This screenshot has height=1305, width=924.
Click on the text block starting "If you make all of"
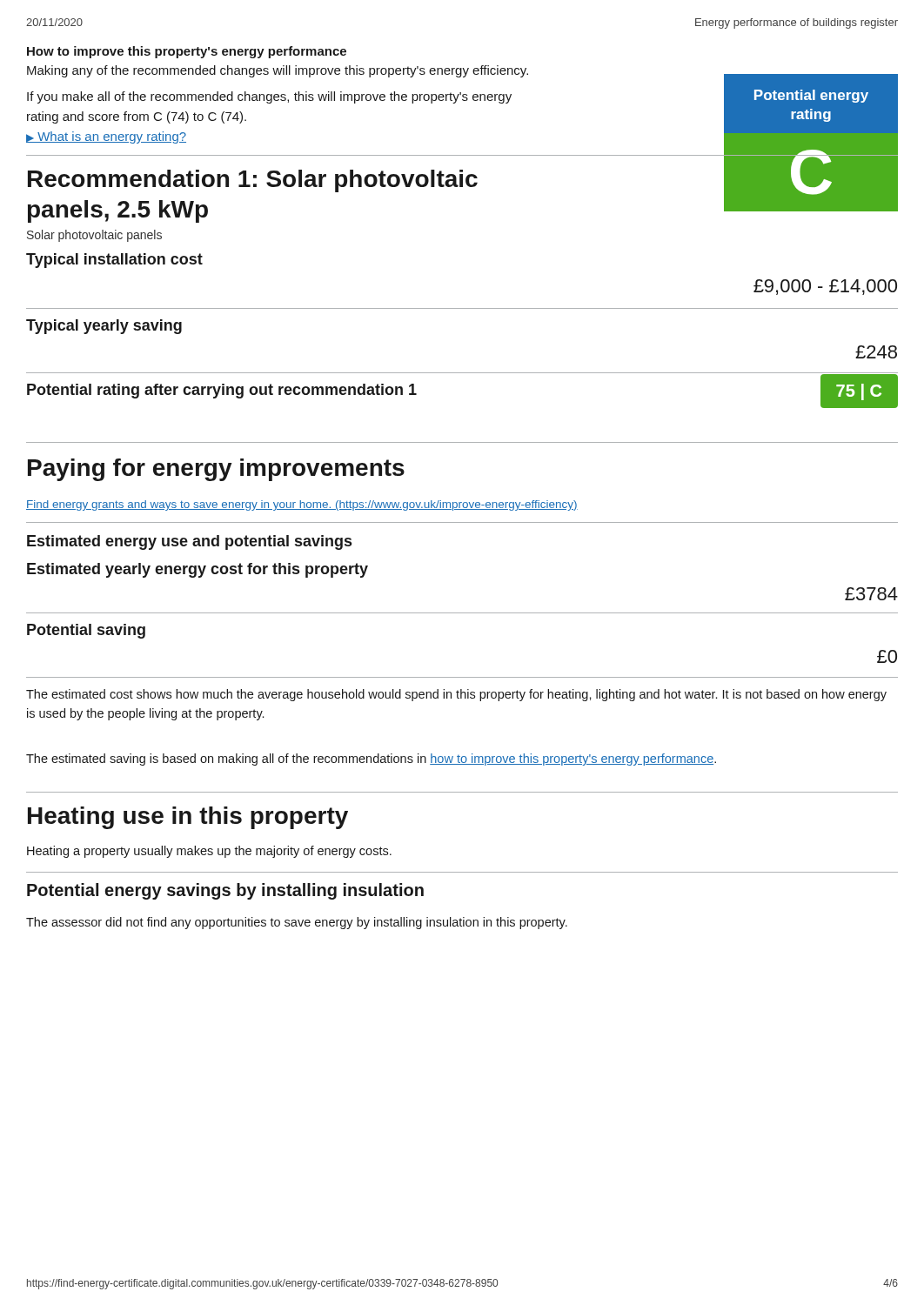pos(269,106)
